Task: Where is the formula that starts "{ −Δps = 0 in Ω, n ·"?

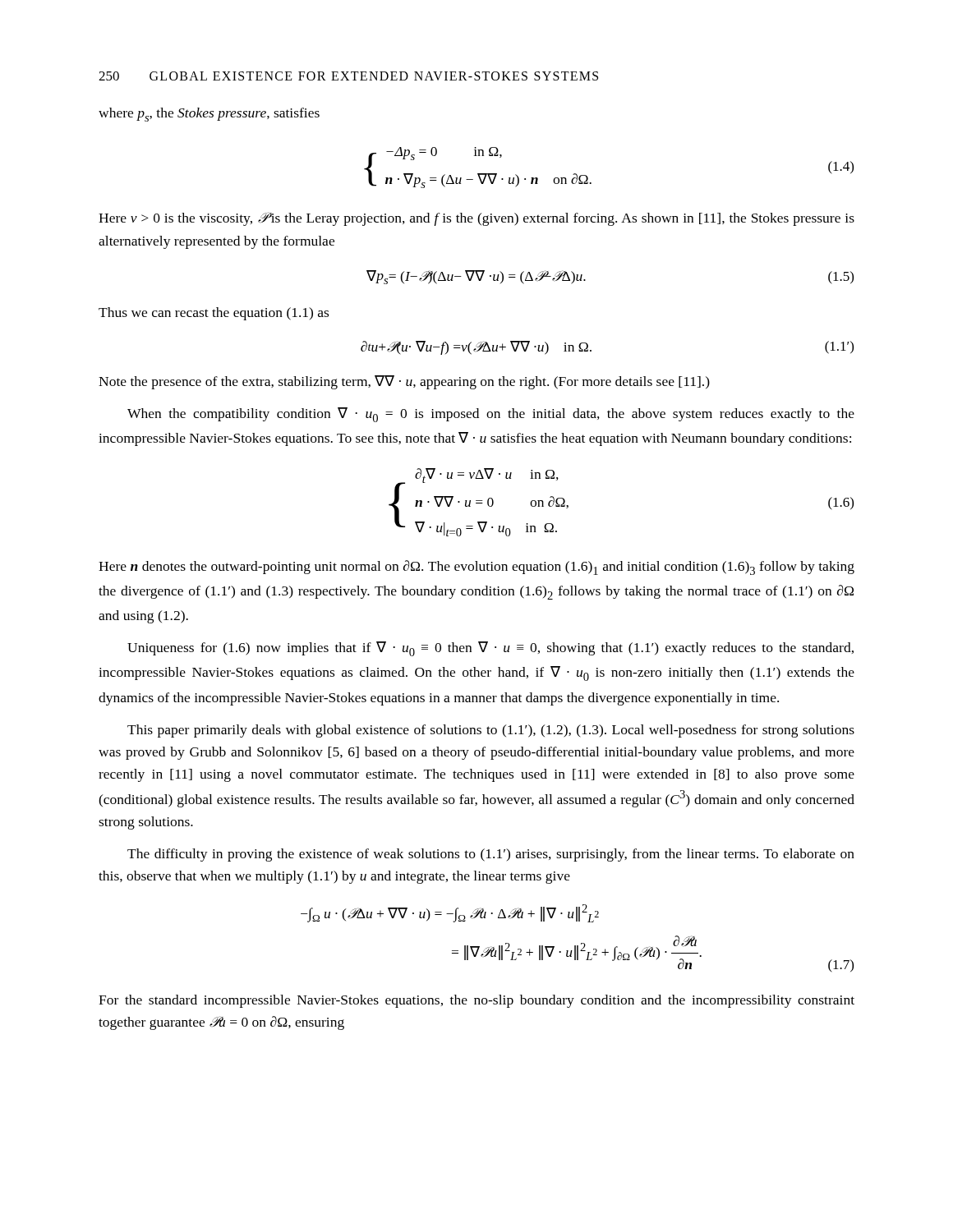Action: [608, 167]
